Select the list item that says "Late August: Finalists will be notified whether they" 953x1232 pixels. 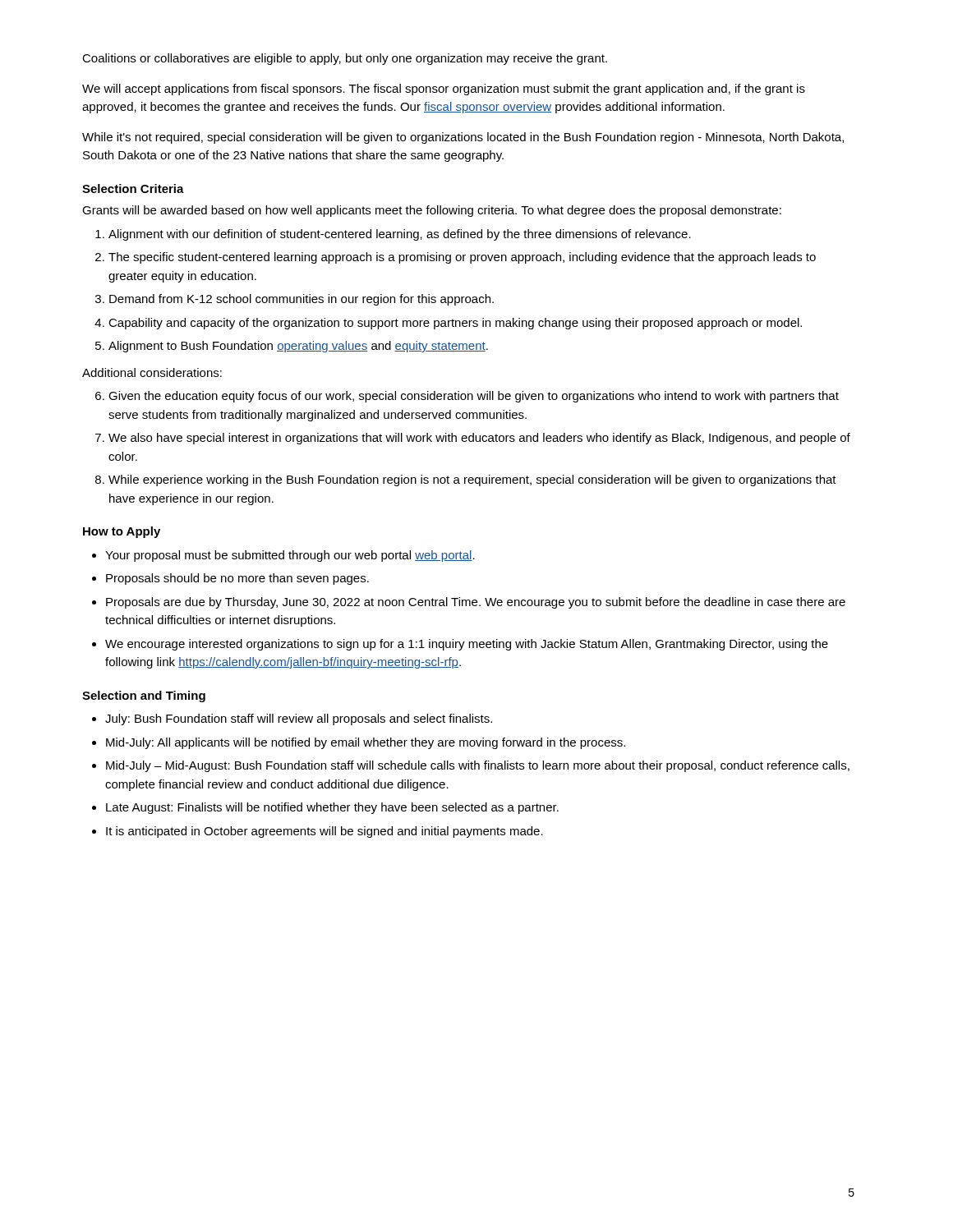click(332, 807)
